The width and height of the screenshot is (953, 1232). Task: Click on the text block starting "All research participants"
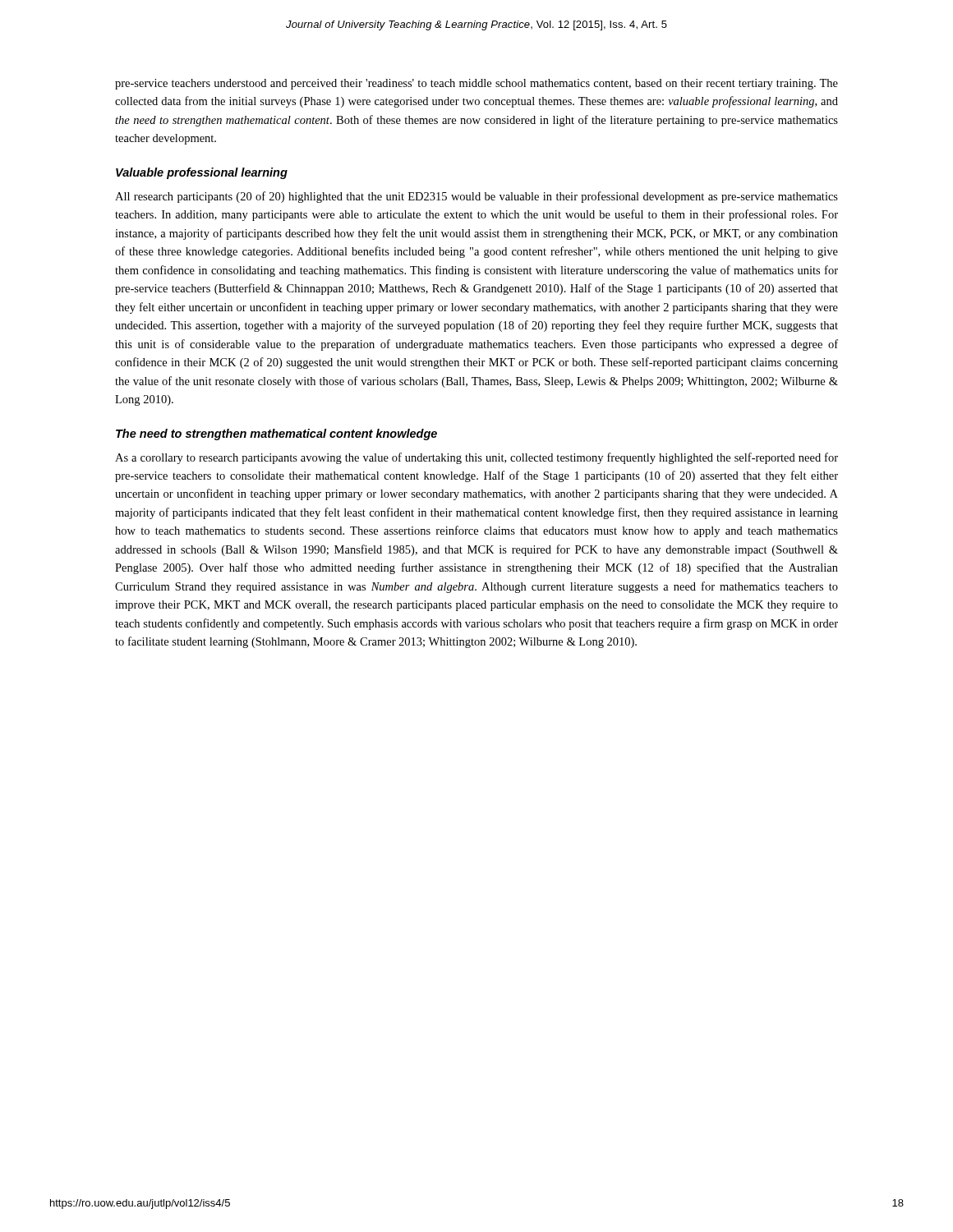point(476,298)
